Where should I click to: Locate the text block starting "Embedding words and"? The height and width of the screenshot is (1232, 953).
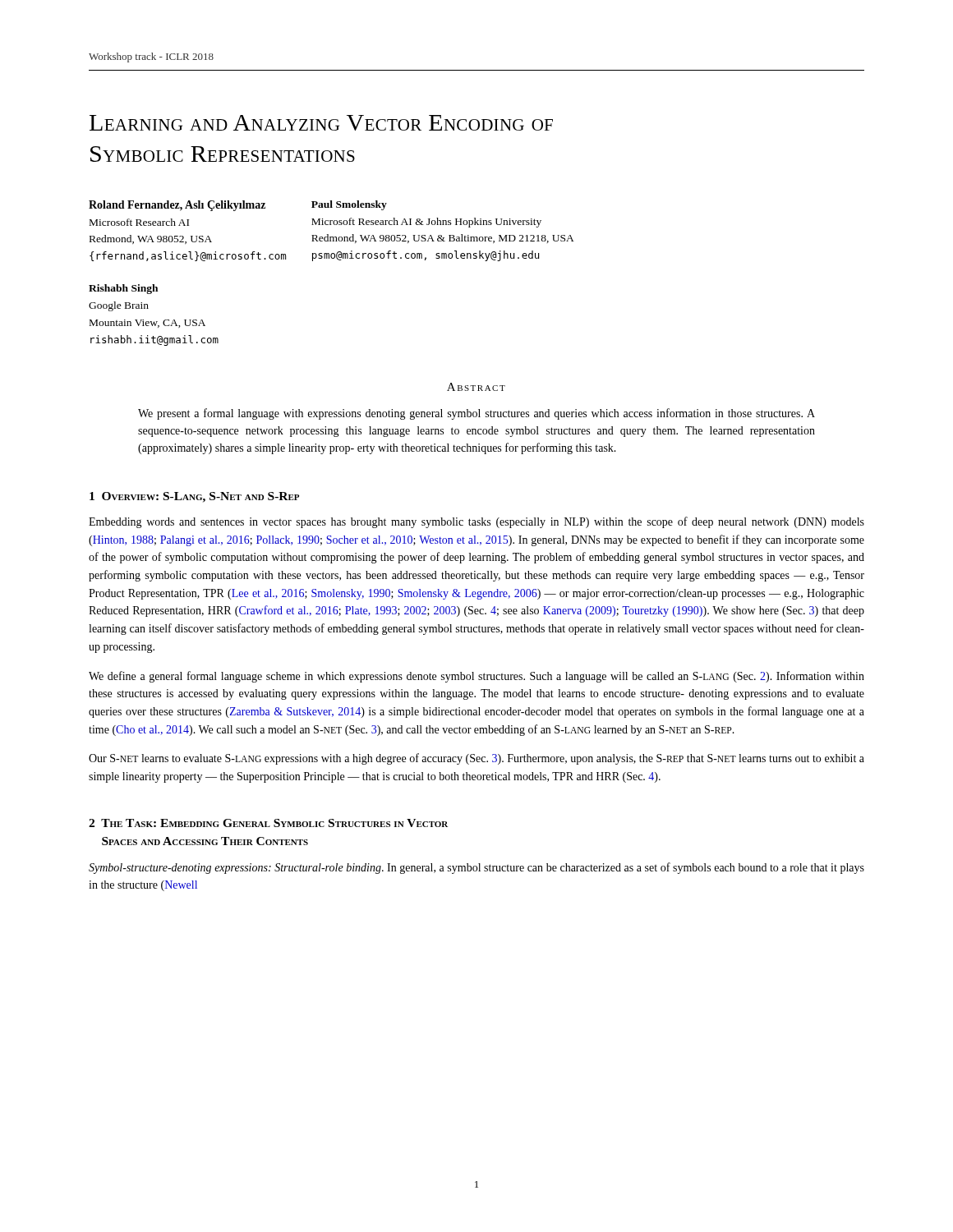click(476, 584)
